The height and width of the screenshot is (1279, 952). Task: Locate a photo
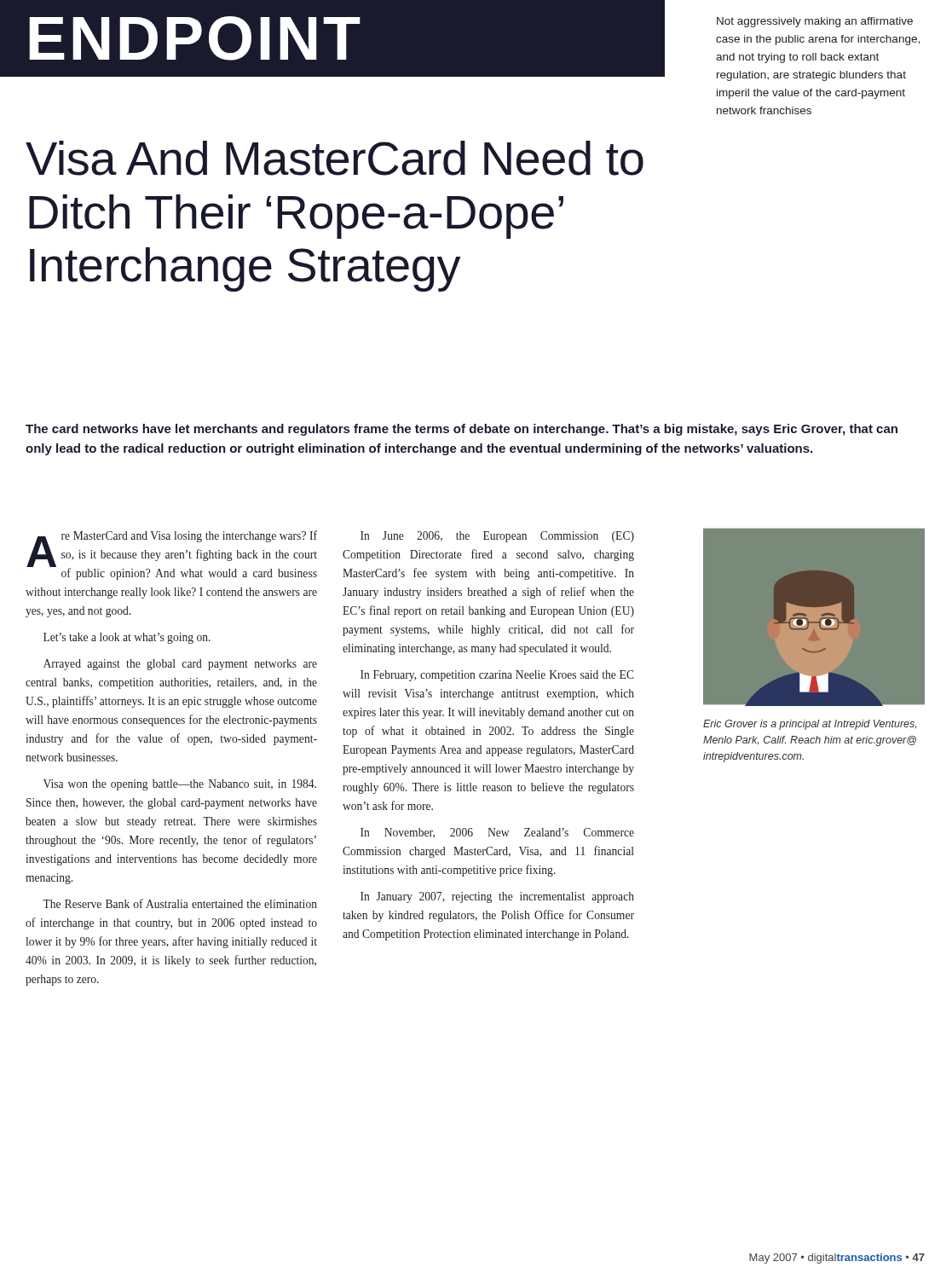[x=816, y=616]
